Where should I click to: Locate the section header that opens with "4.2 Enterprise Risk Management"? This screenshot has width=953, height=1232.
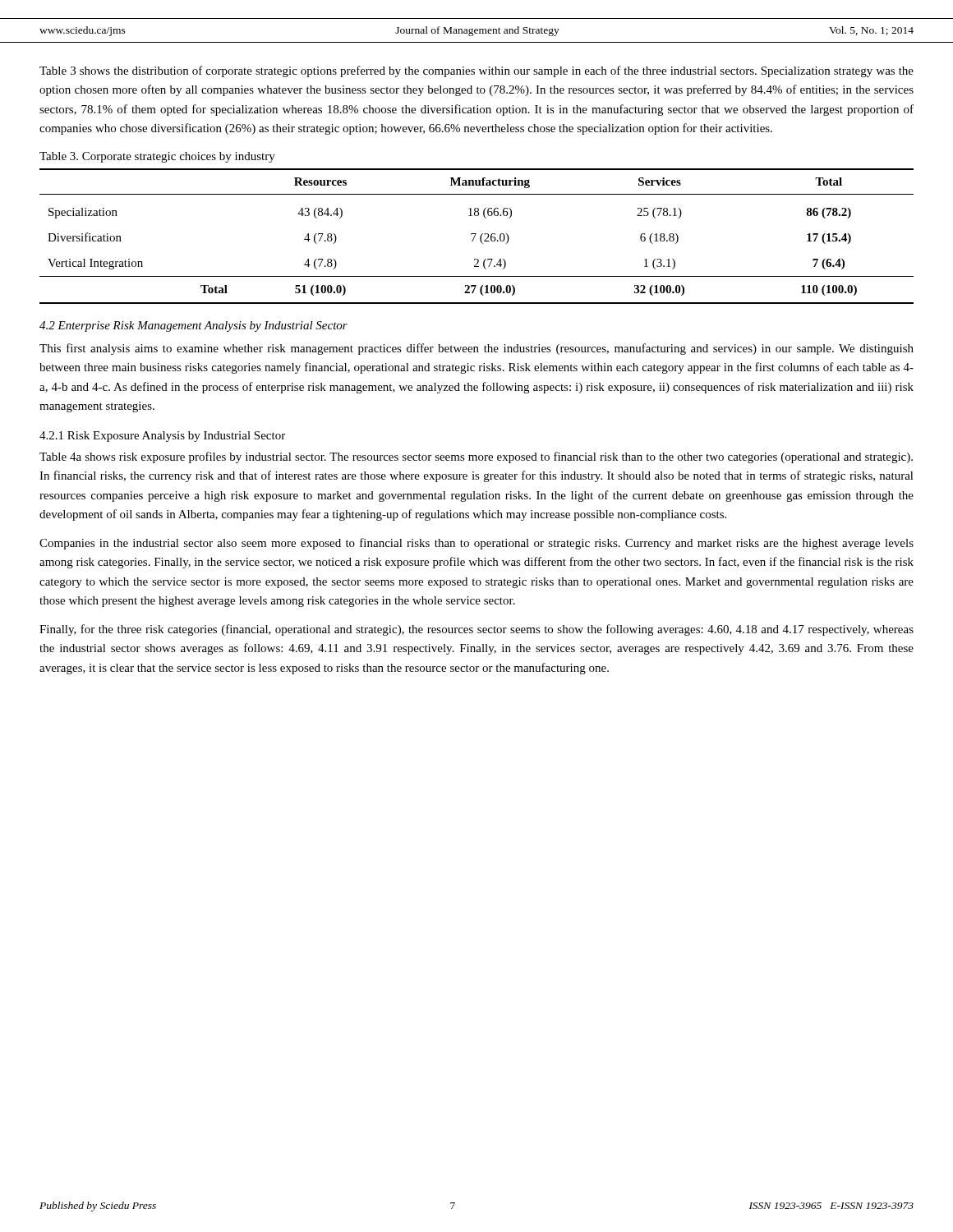[193, 325]
